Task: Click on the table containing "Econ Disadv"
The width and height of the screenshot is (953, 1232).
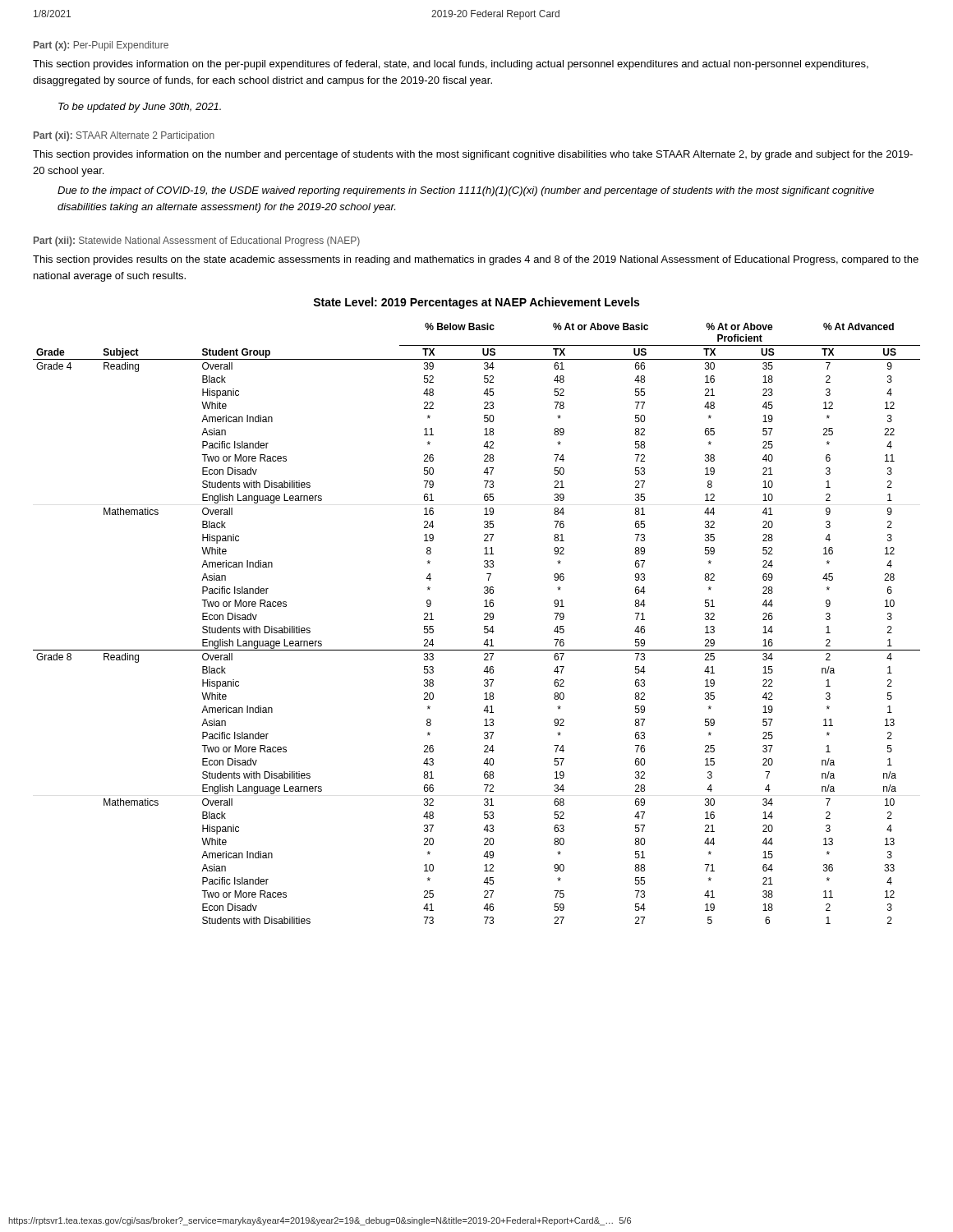Action: click(x=476, y=624)
